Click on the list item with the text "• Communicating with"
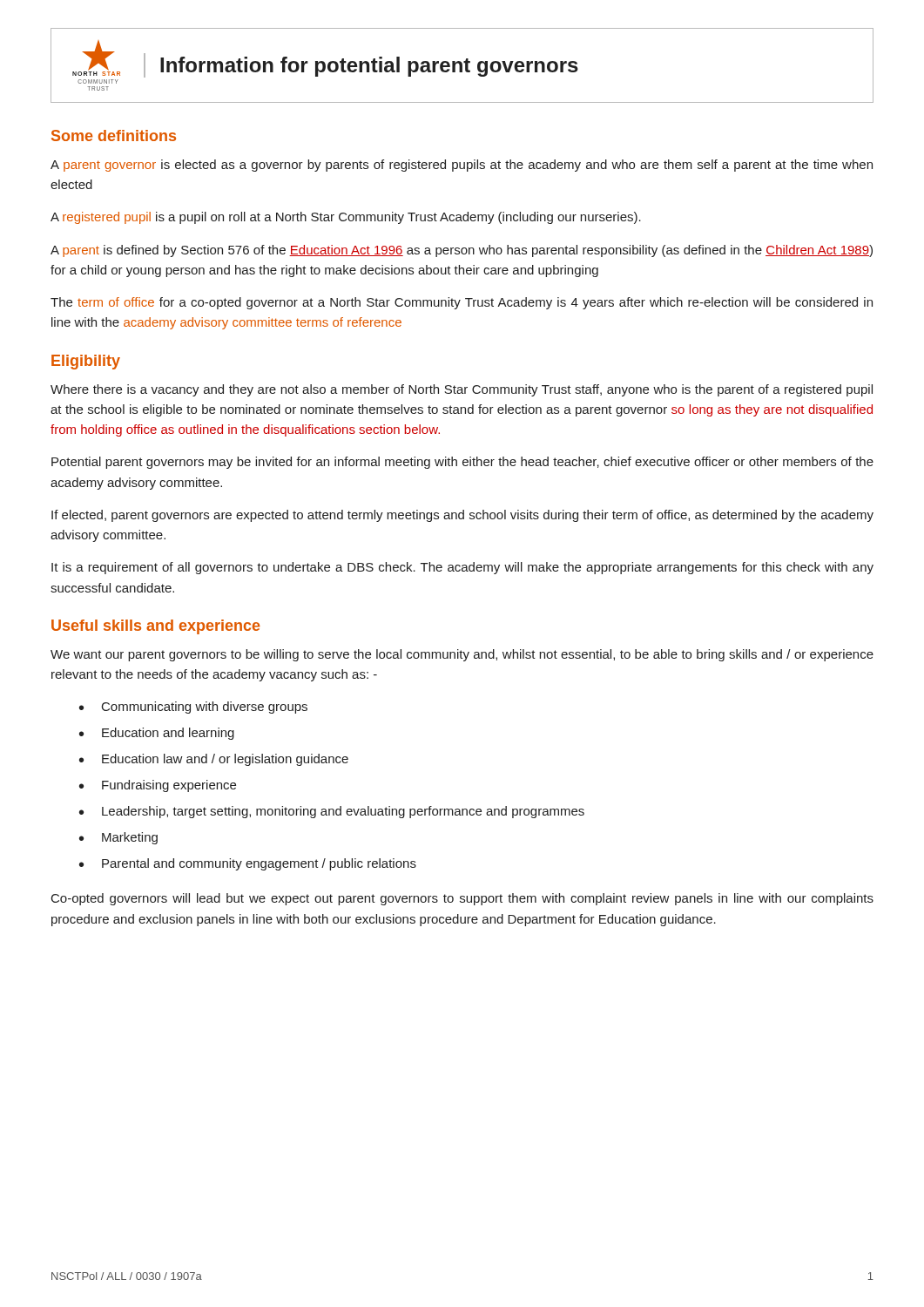 (193, 708)
